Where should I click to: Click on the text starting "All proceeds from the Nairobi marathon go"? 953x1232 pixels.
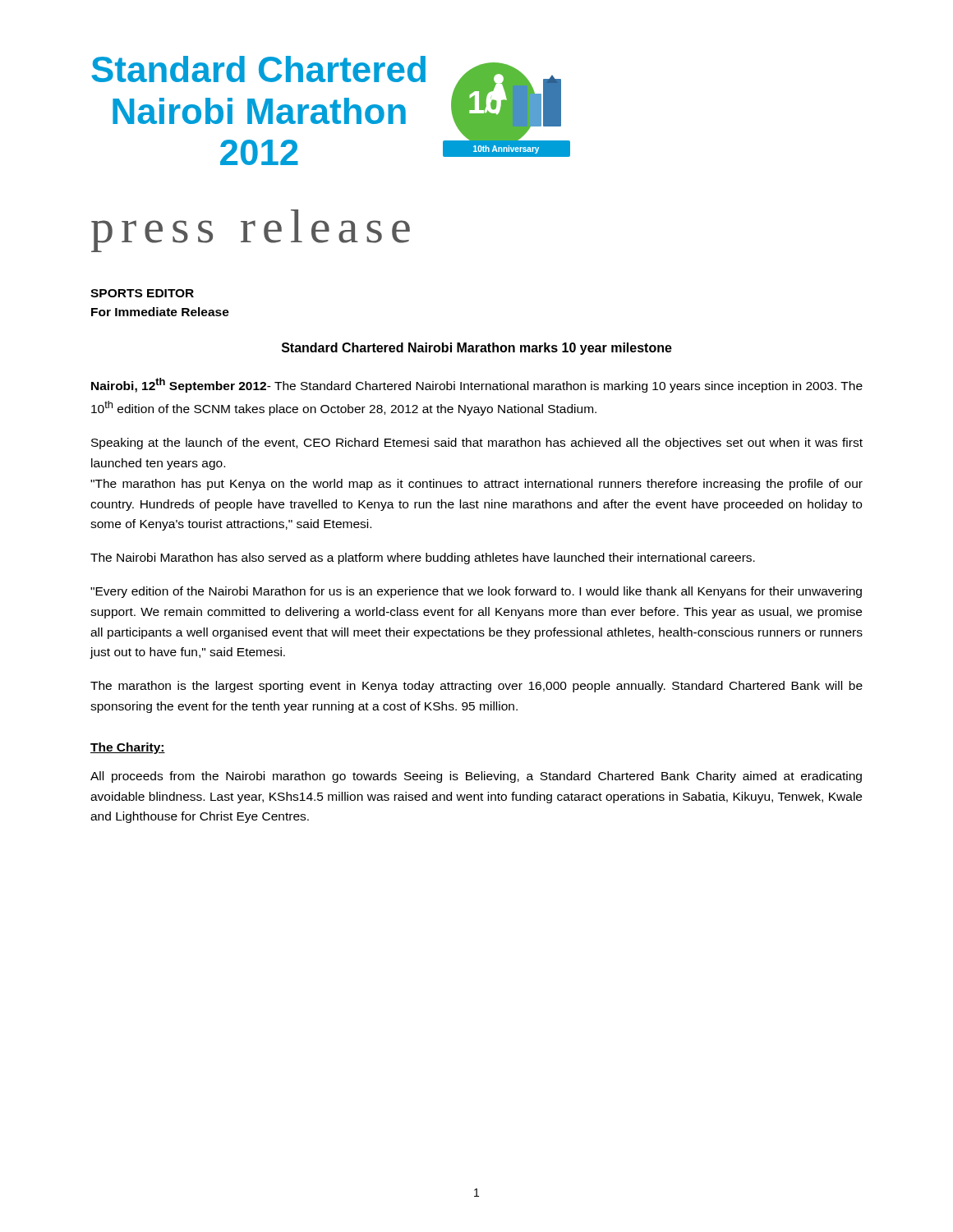[476, 796]
